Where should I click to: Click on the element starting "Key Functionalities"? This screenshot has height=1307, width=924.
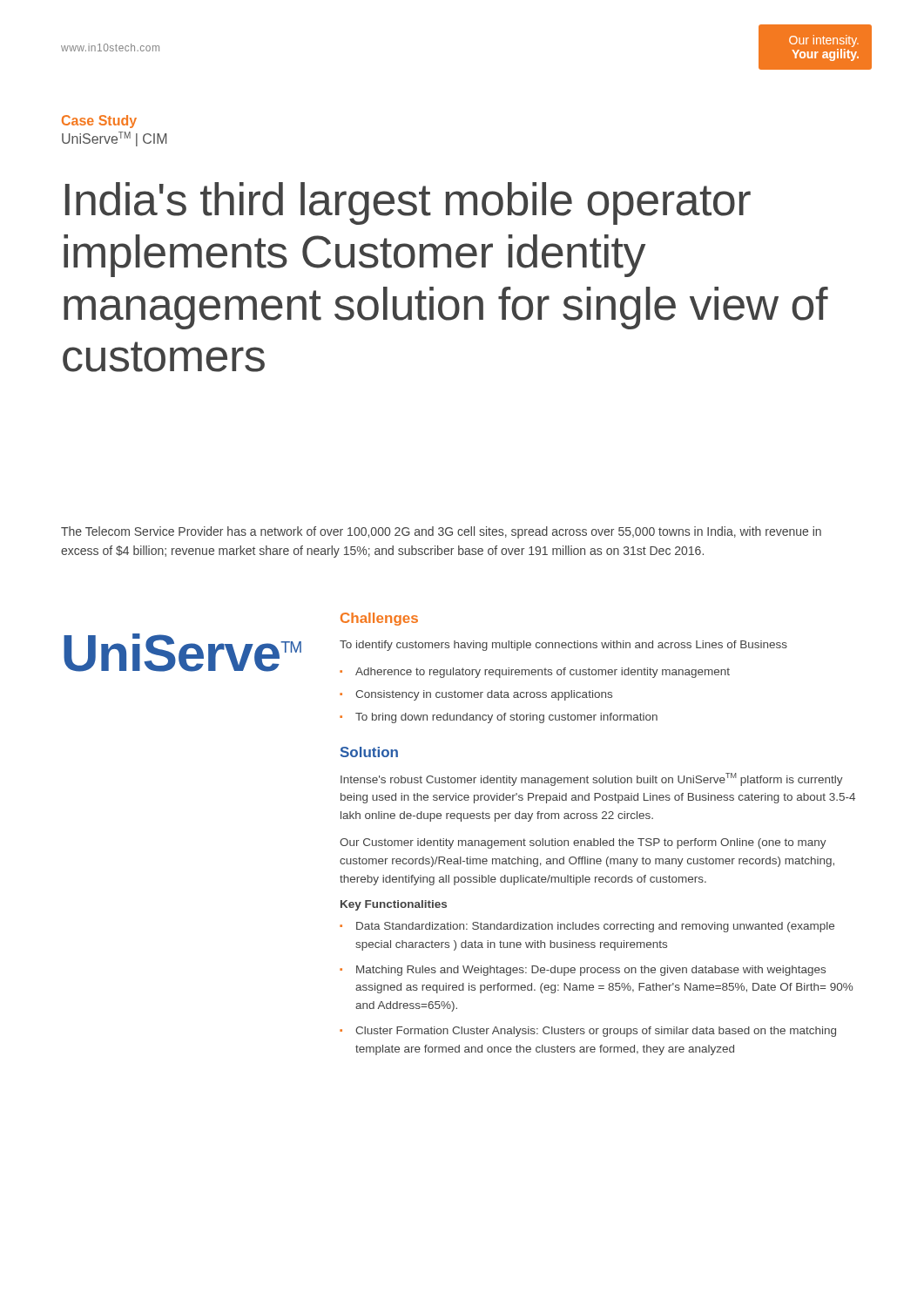point(394,905)
